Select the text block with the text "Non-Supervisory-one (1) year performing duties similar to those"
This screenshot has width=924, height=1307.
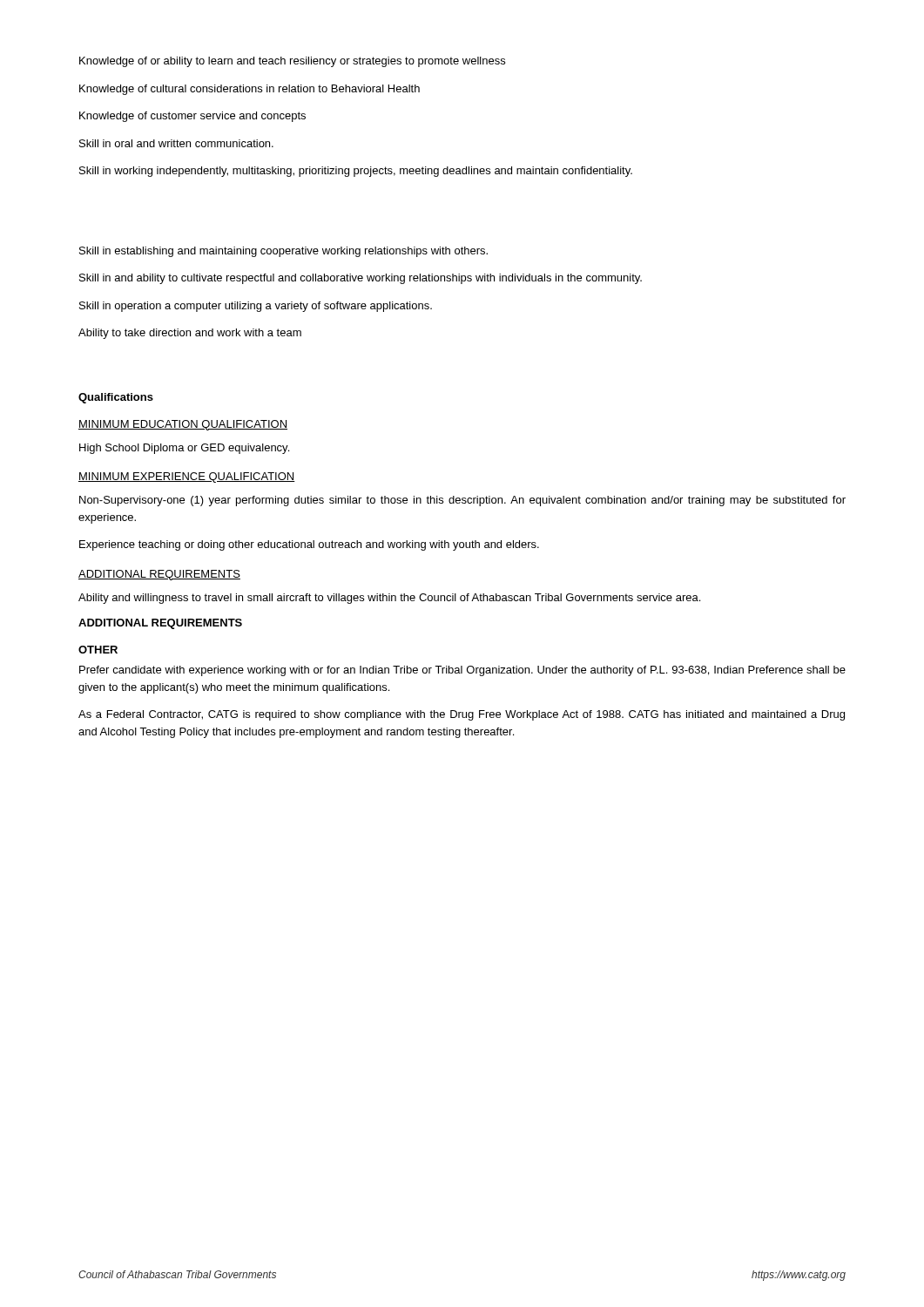click(462, 508)
